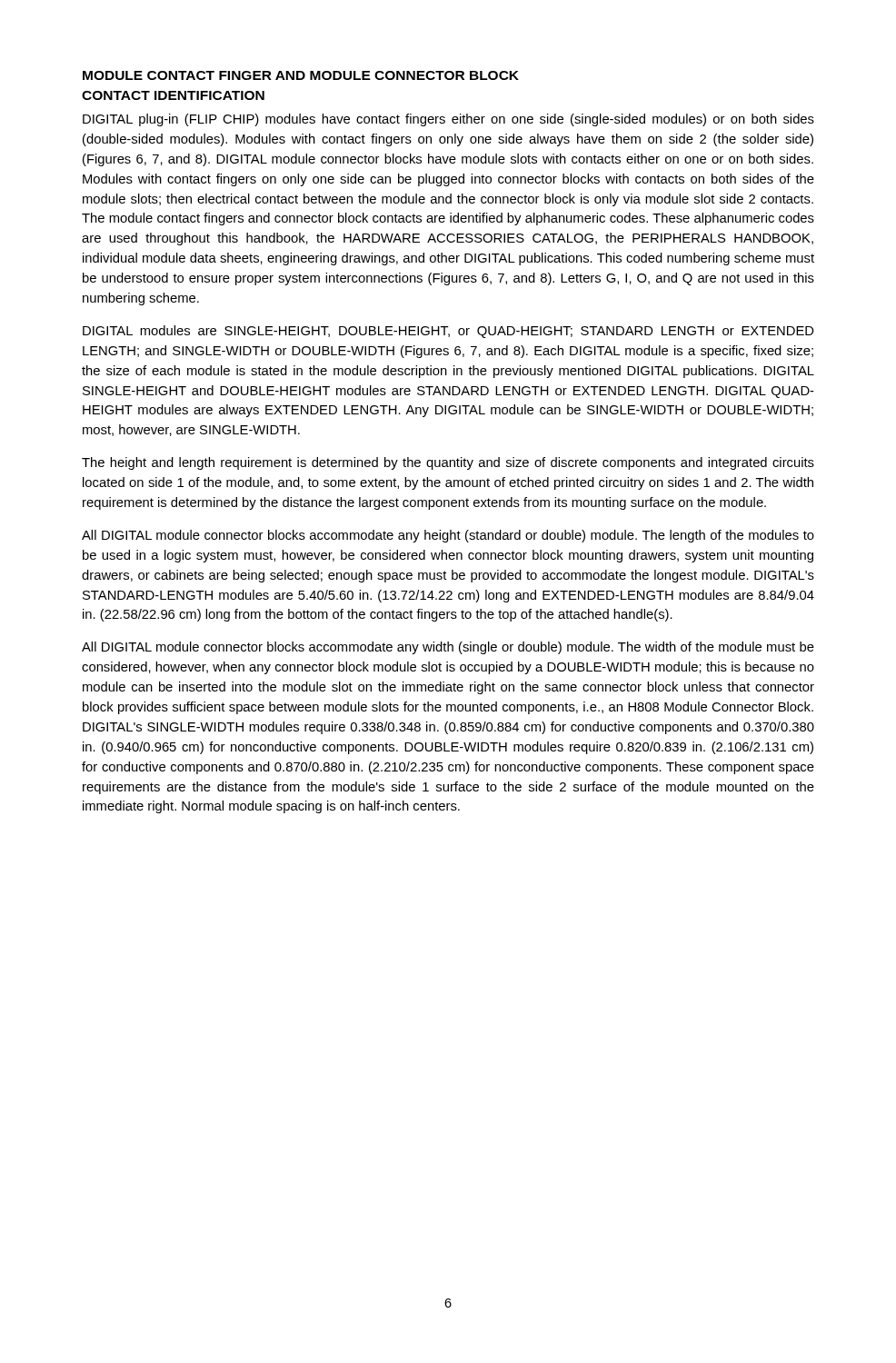Click on the element starting "MODULE CONTACT FINGER AND MODULE"
Viewport: 896px width, 1363px height.
[x=300, y=85]
